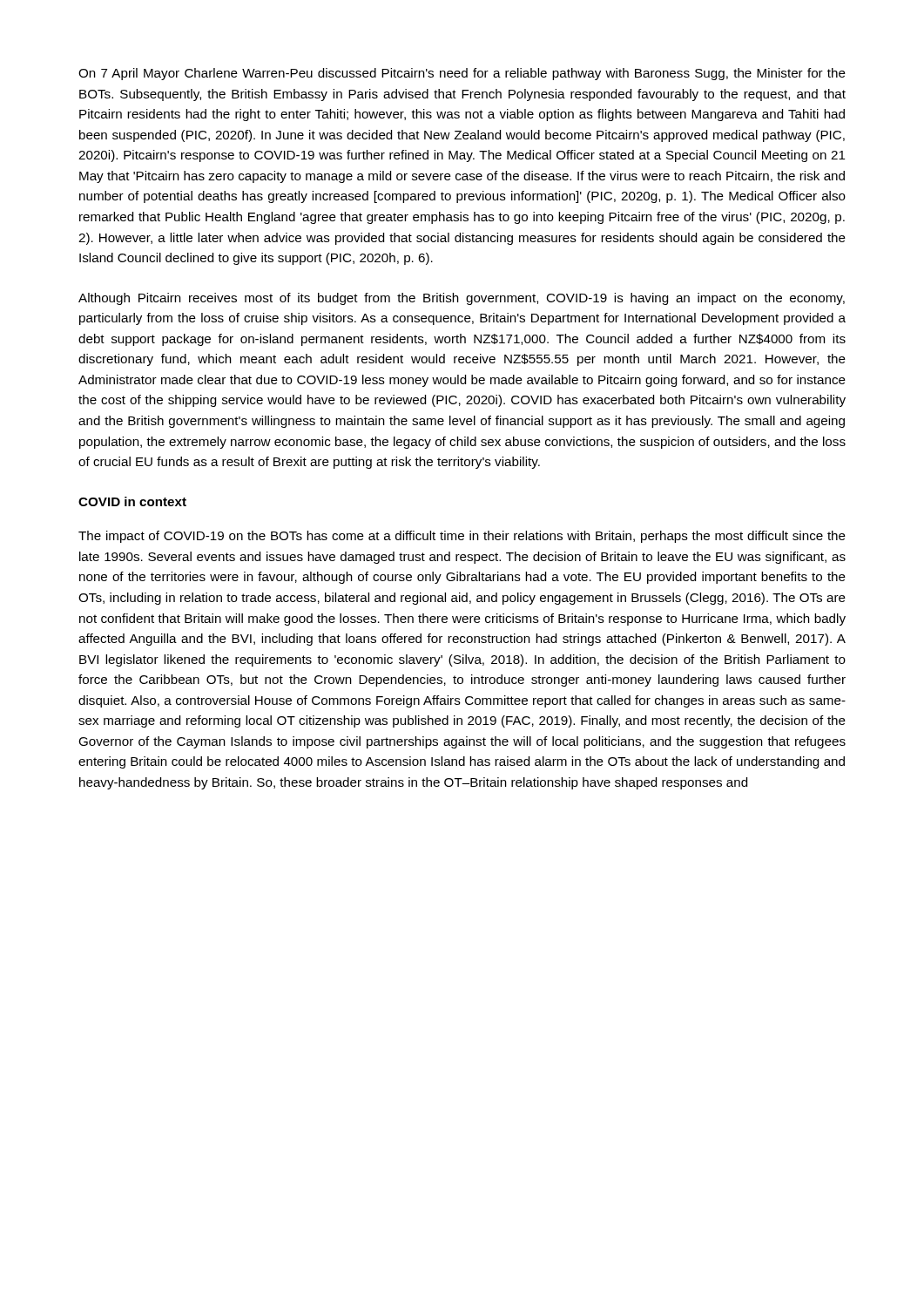The image size is (924, 1307).
Task: Find the block on this page that starts "Although Pitcairn receives most of its budget from"
Action: coord(462,379)
